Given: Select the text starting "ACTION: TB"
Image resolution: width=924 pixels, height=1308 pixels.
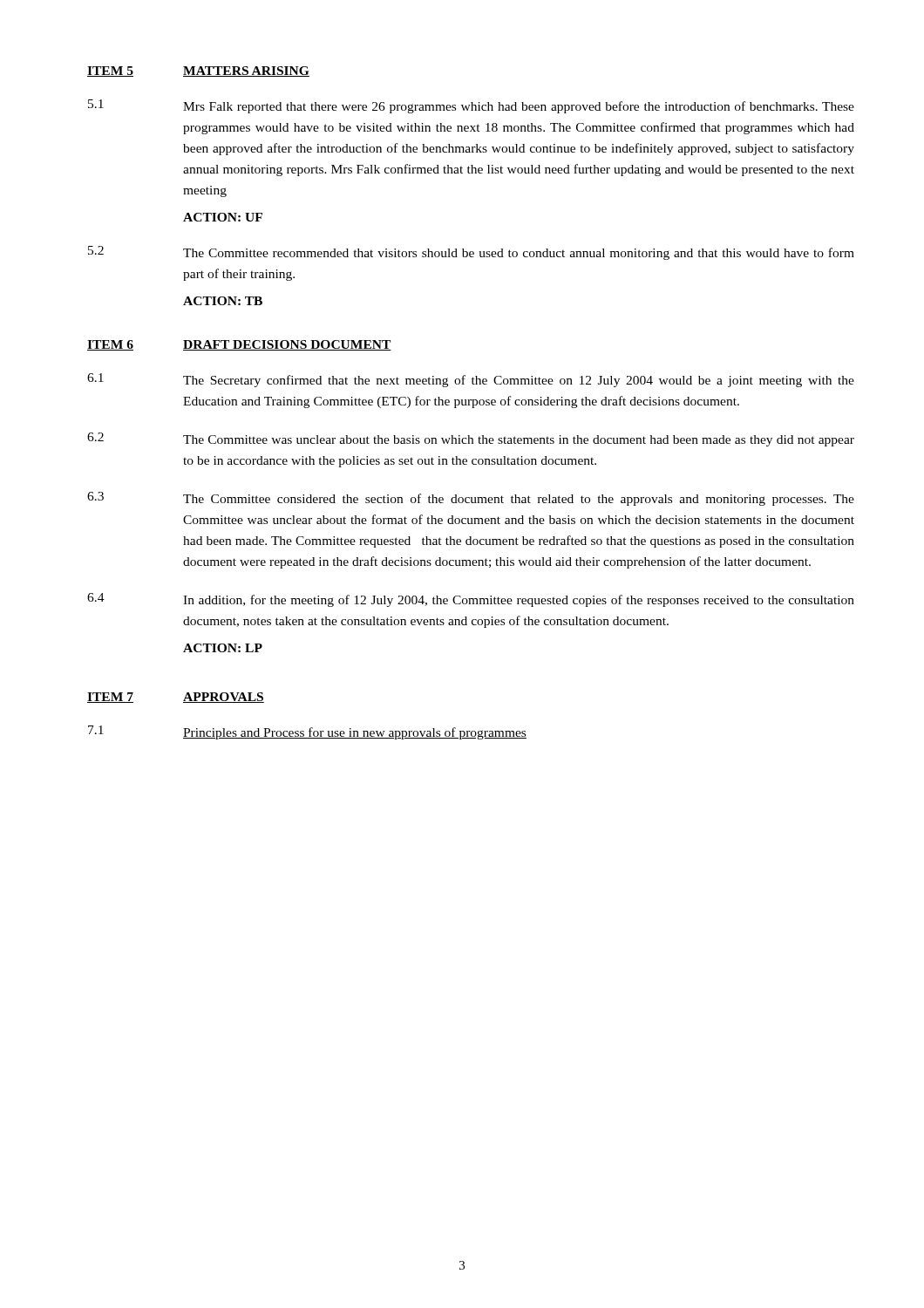Looking at the screenshot, I should click(x=223, y=301).
